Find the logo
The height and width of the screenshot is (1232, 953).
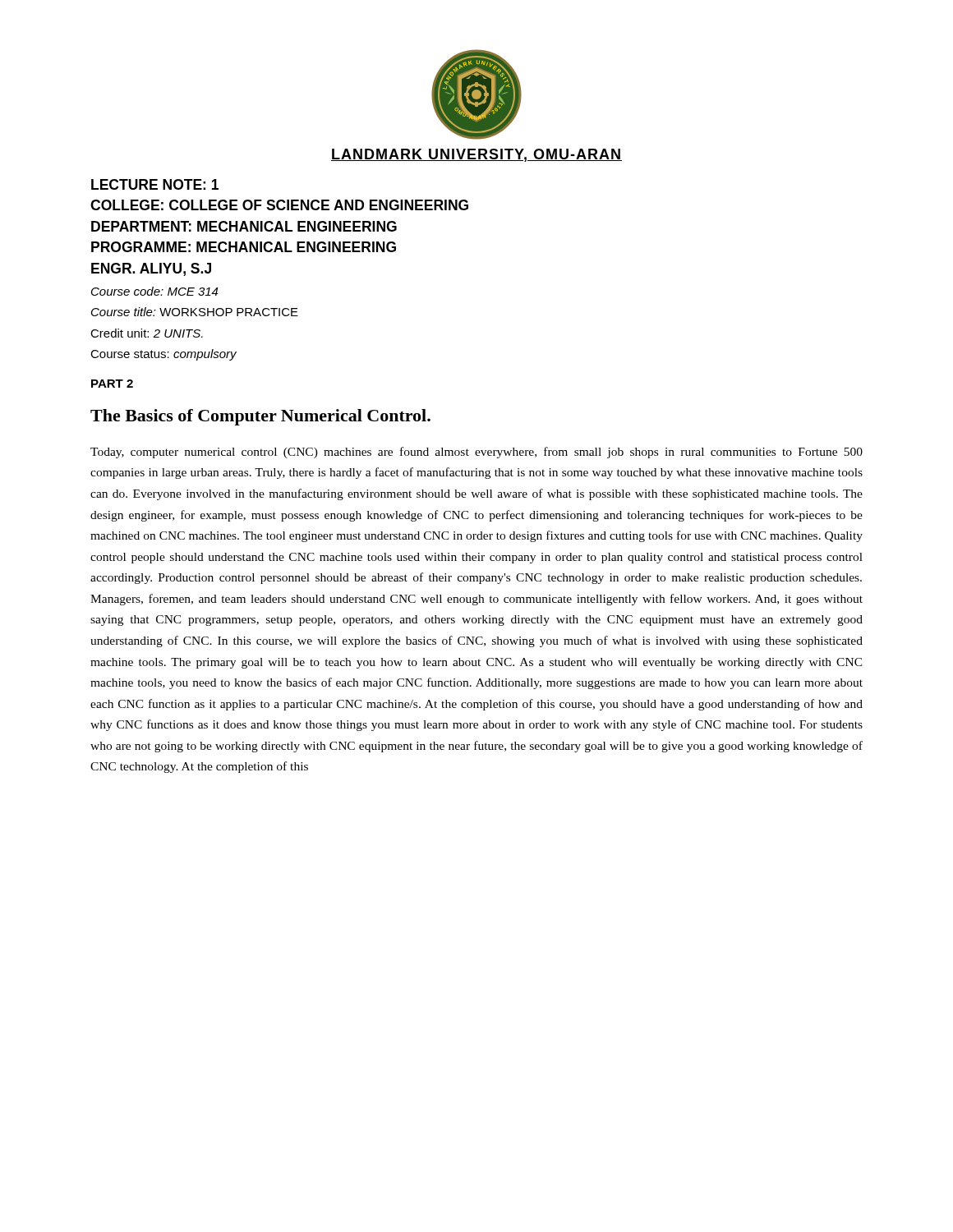(x=476, y=94)
